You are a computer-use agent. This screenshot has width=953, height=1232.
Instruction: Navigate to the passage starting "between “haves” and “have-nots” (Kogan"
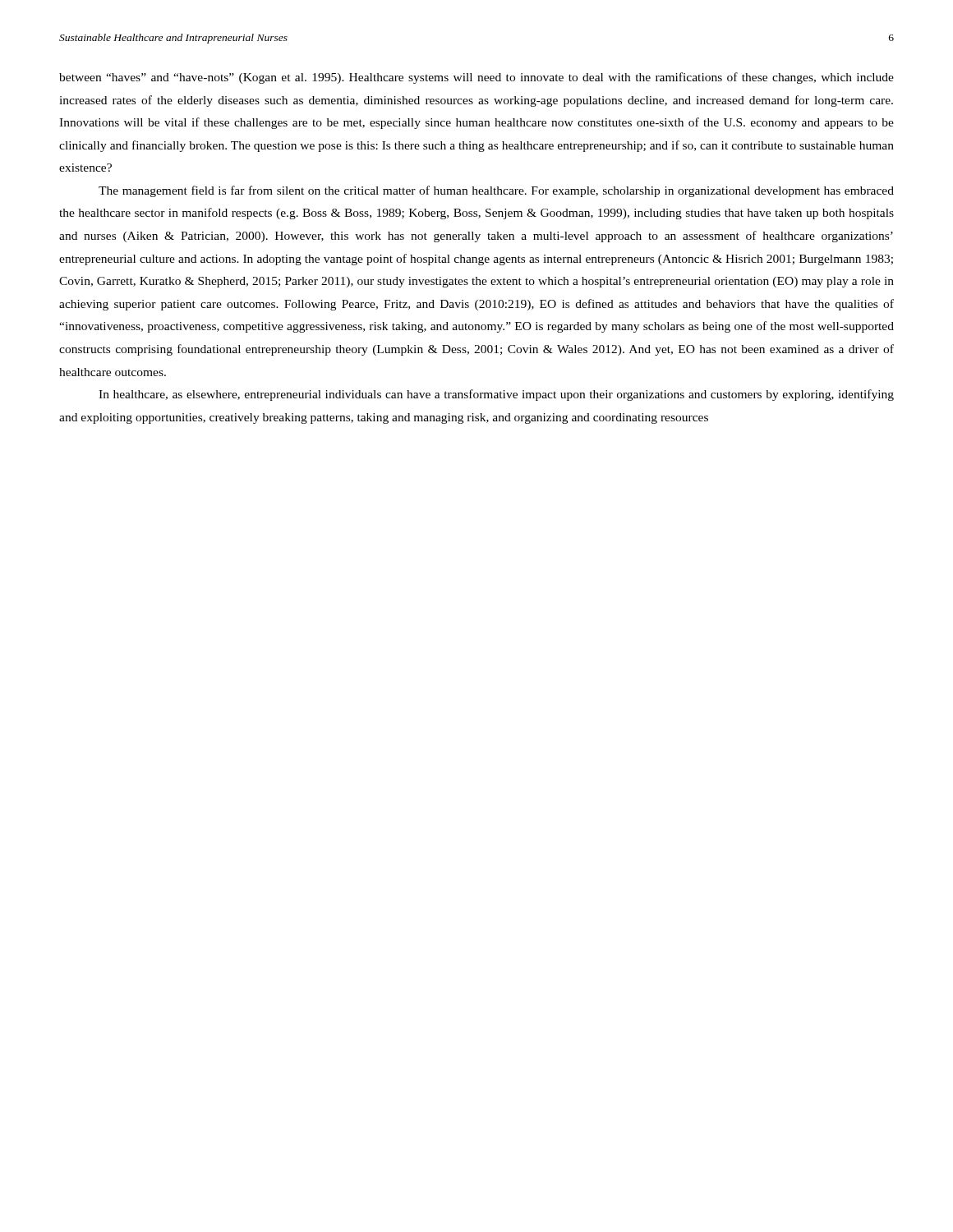[476, 122]
